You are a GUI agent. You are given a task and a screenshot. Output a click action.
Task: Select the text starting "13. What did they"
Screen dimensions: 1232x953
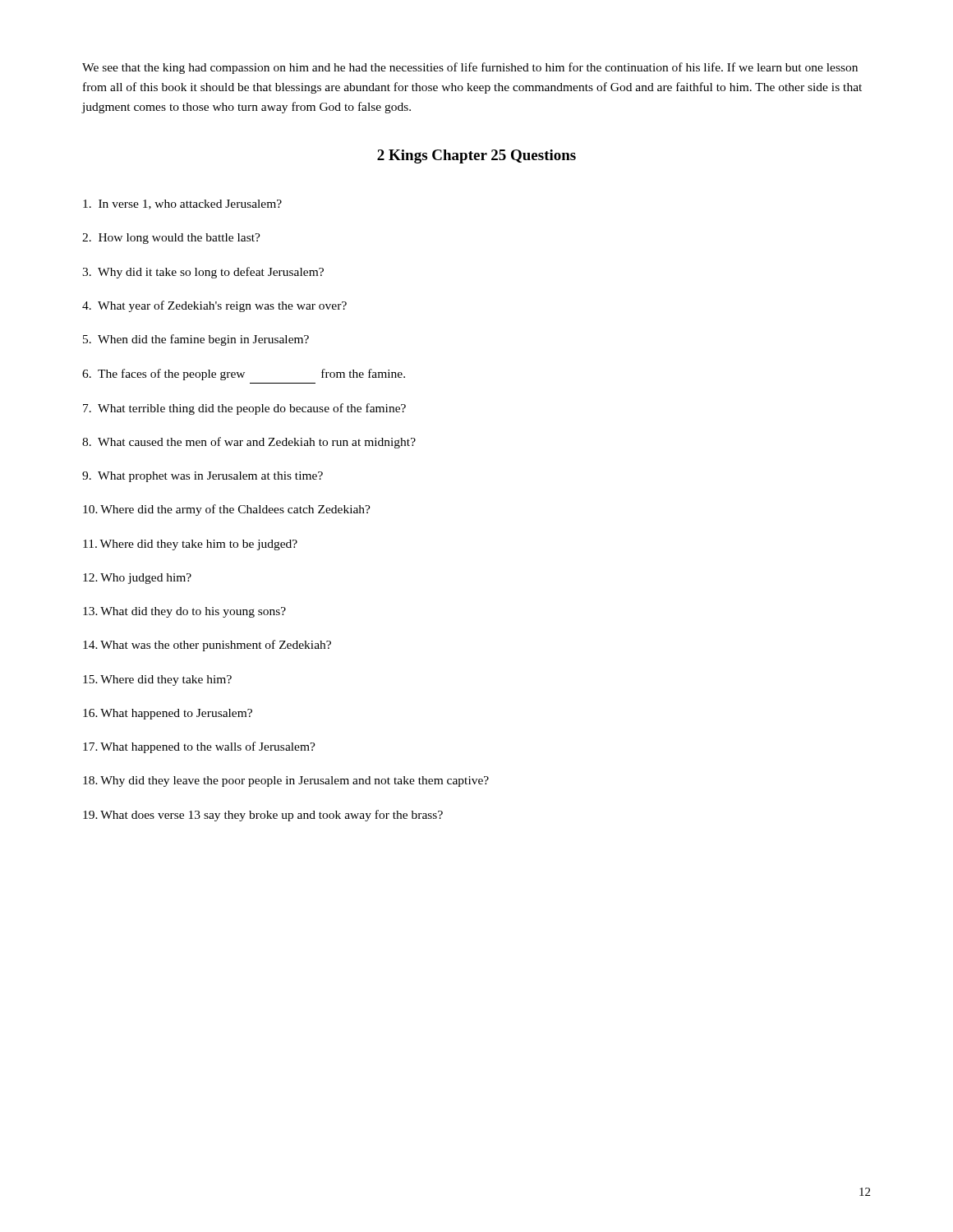(x=184, y=611)
